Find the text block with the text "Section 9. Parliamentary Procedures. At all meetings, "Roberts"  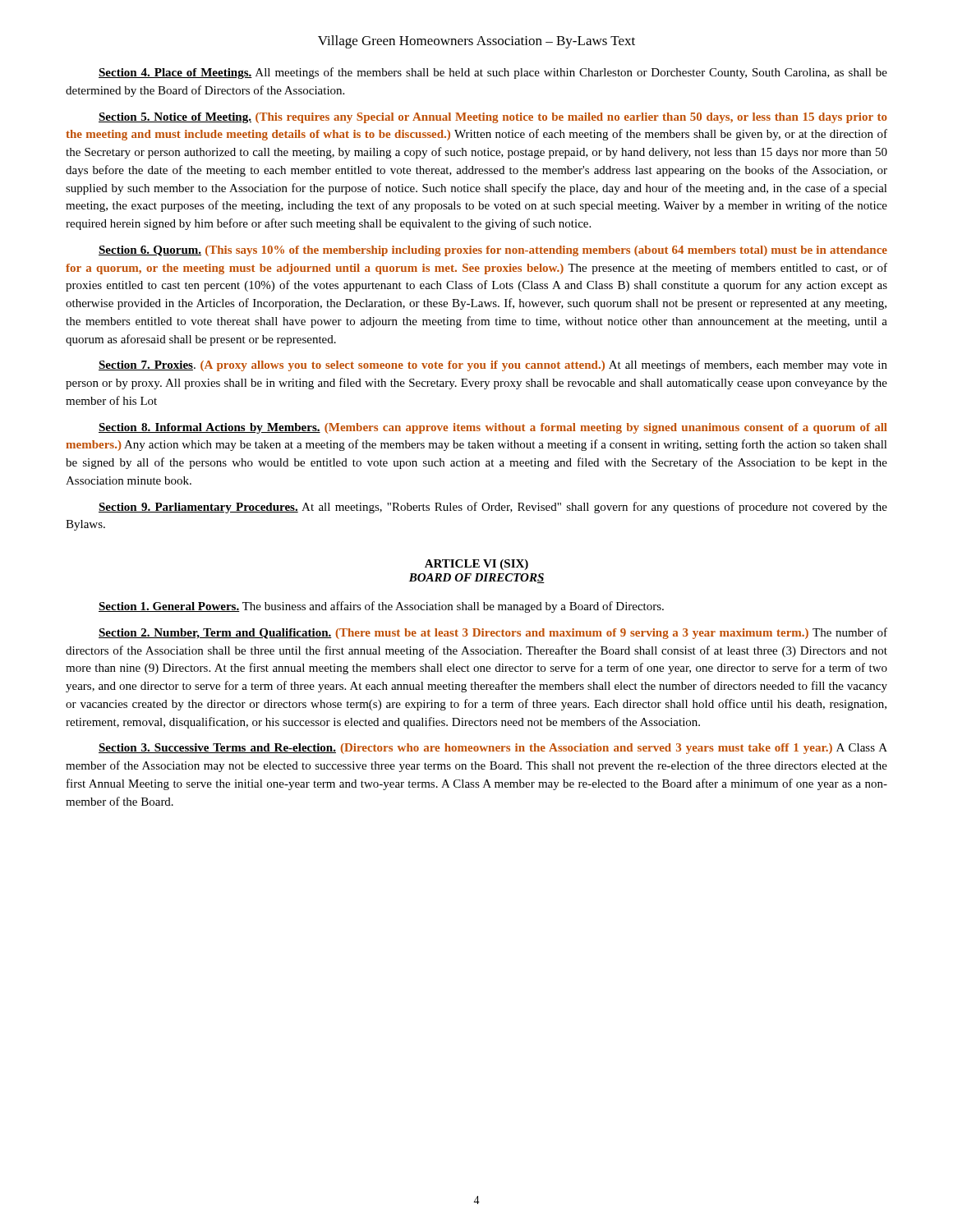tap(476, 515)
